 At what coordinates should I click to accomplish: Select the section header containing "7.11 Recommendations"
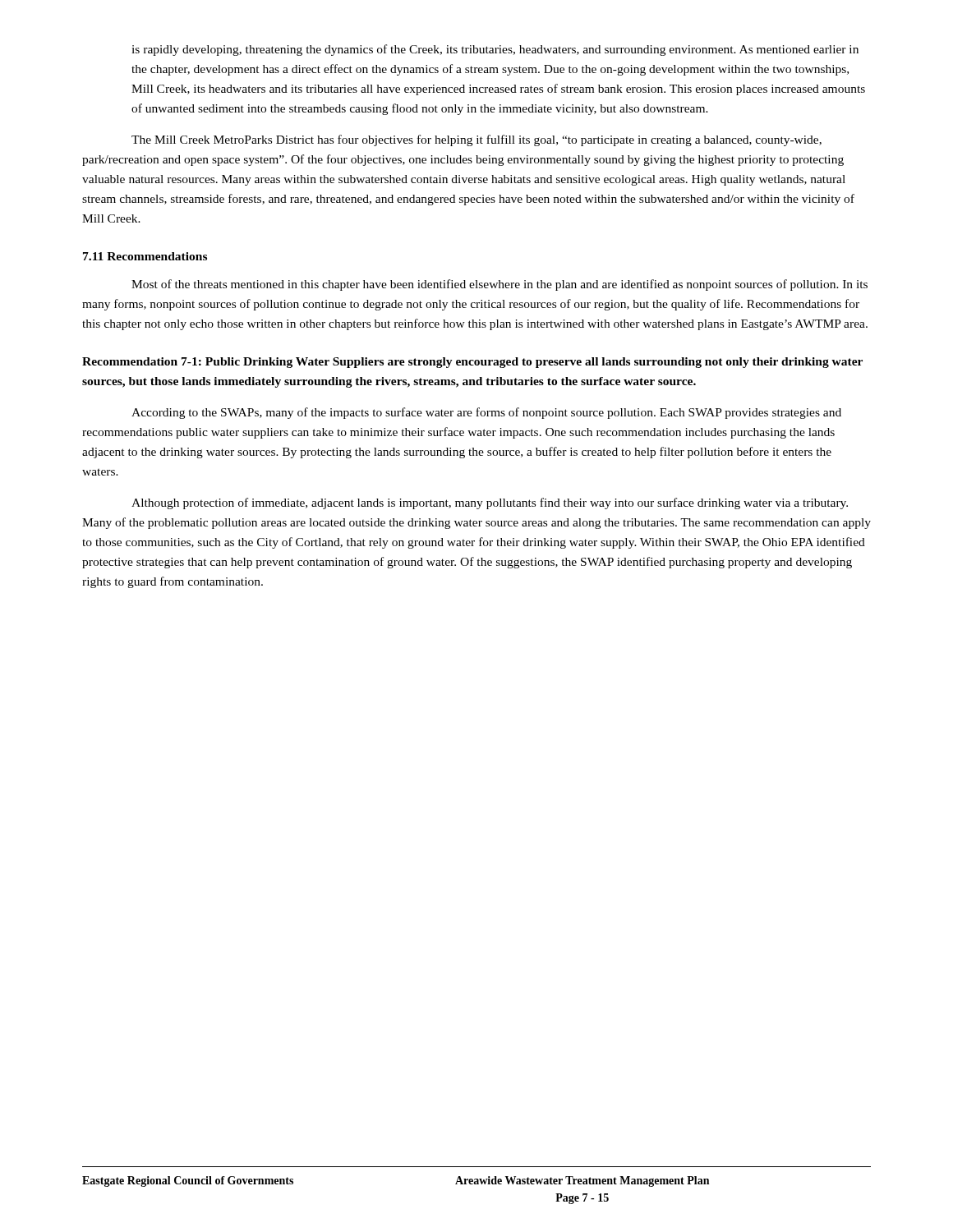coord(145,256)
